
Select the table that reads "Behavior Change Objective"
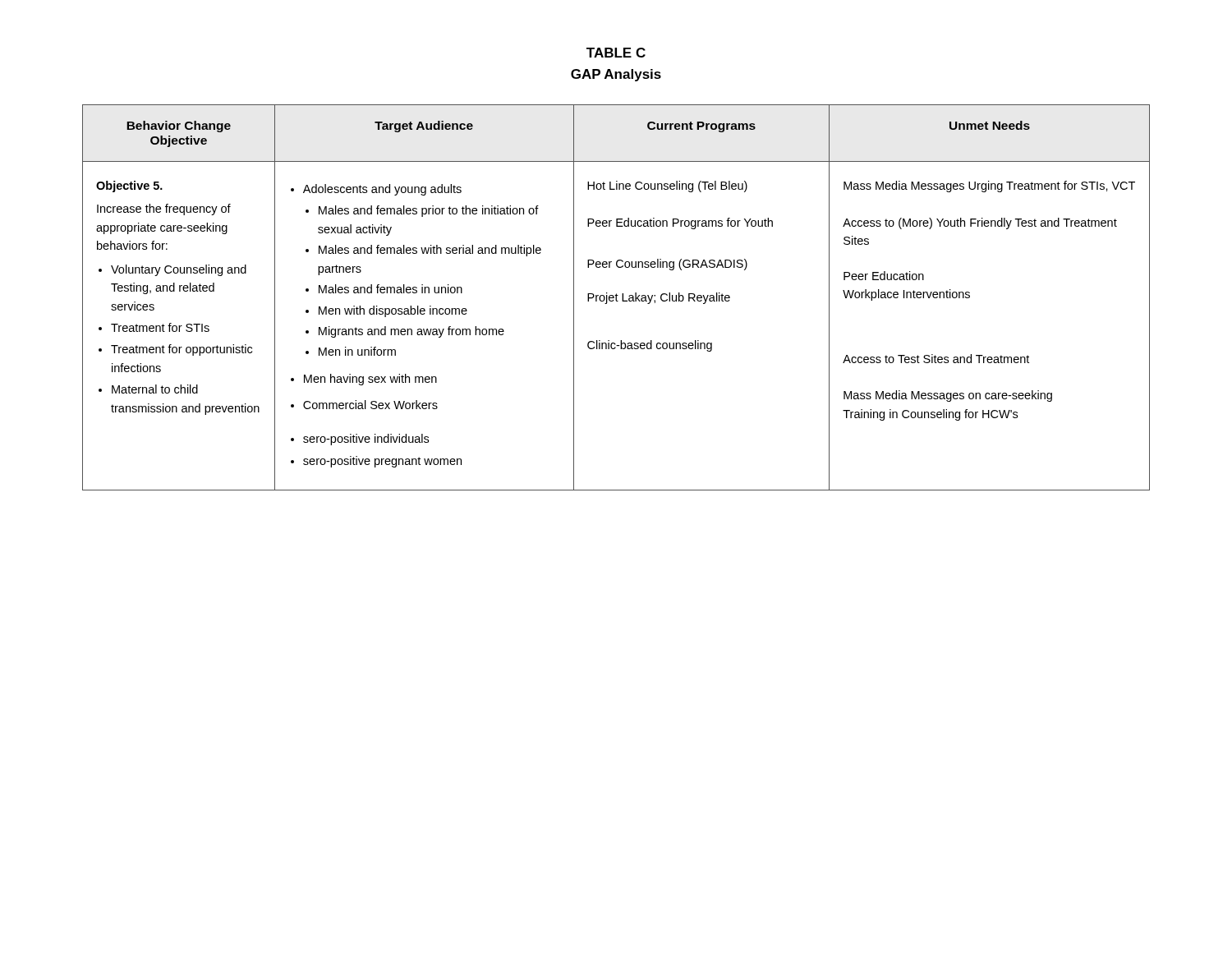pyautogui.click(x=616, y=297)
